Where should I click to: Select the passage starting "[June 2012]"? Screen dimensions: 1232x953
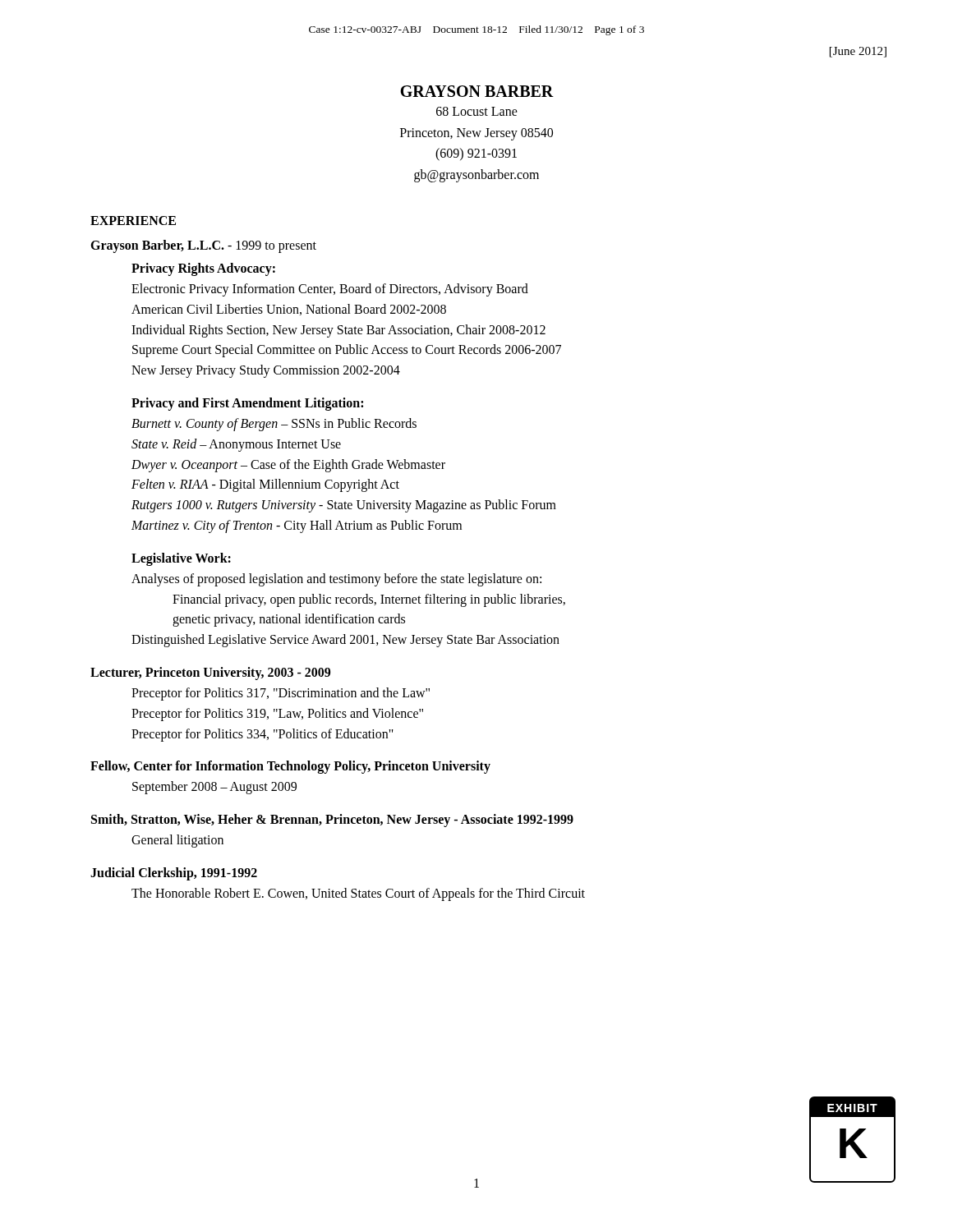tap(858, 51)
